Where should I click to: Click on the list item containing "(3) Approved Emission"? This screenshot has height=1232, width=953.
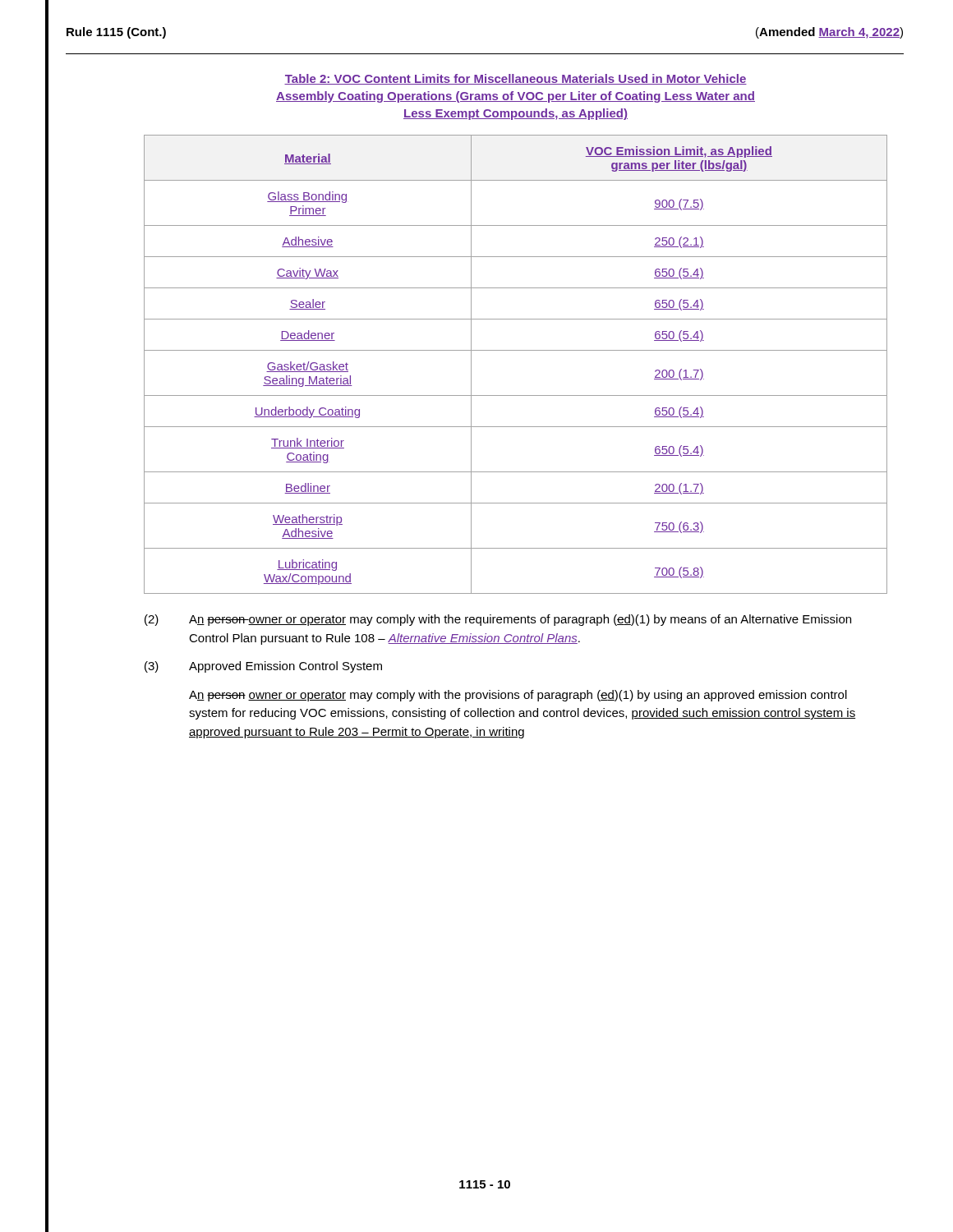click(x=263, y=667)
